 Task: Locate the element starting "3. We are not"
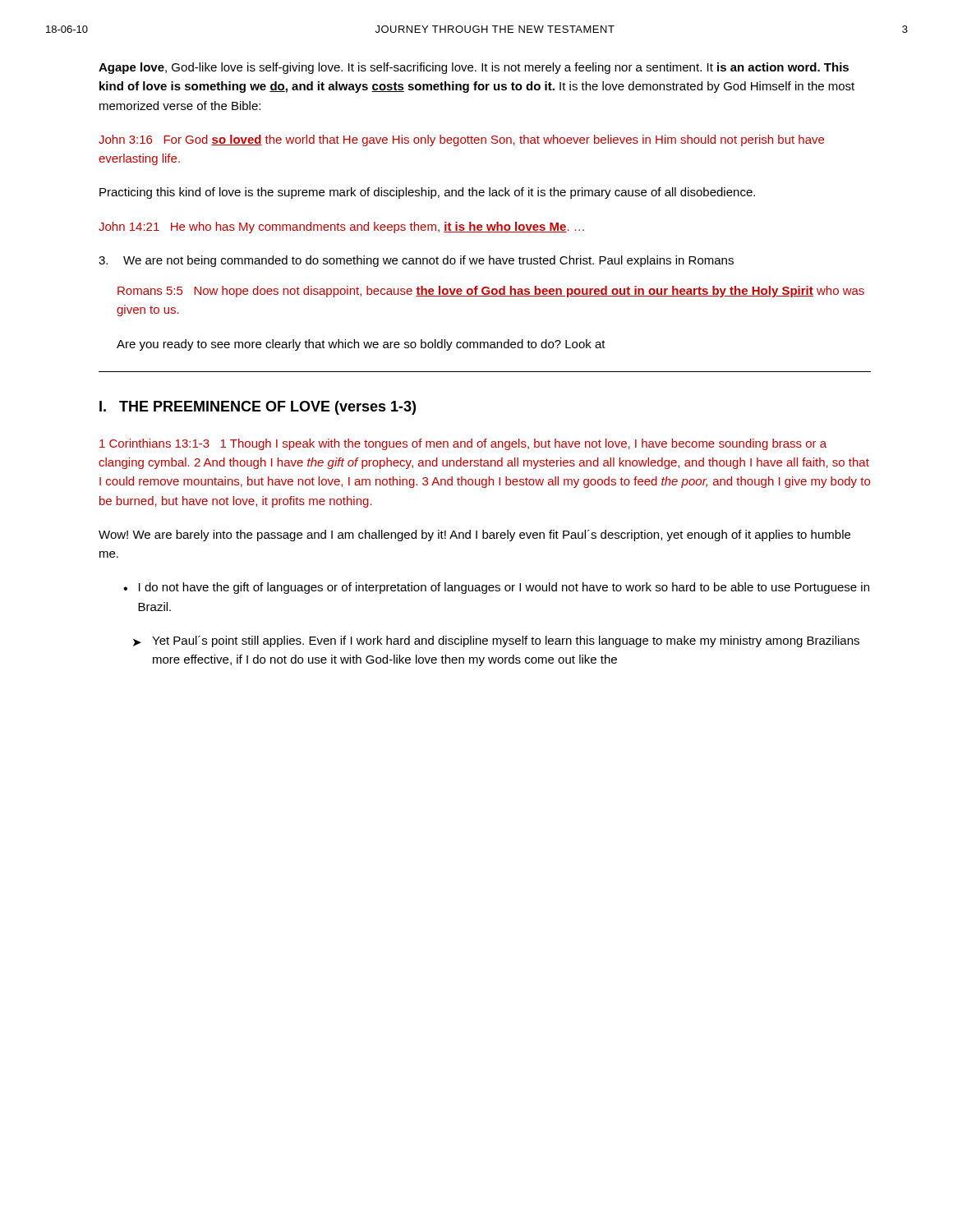(416, 260)
